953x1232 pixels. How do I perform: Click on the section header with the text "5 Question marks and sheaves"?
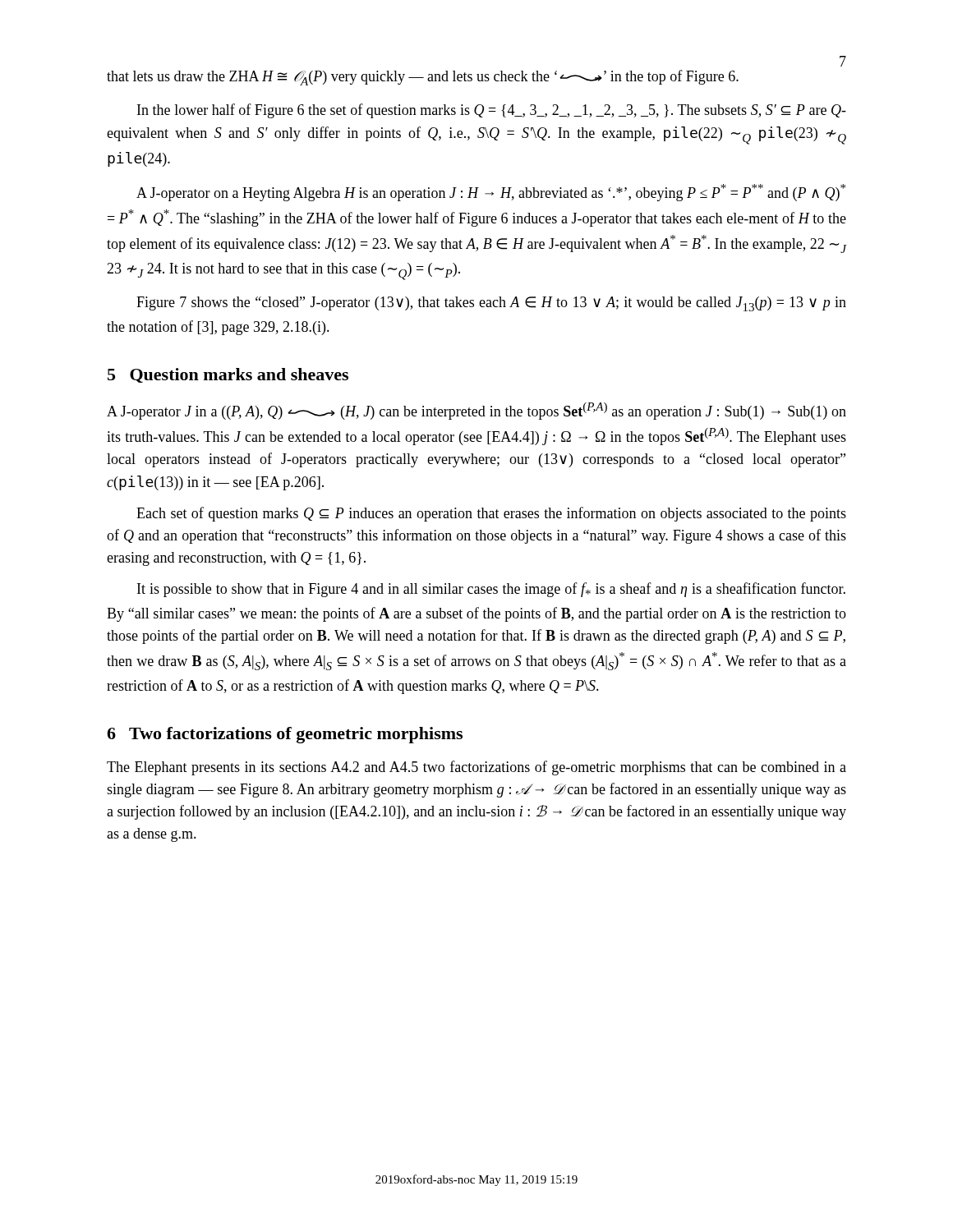(228, 374)
